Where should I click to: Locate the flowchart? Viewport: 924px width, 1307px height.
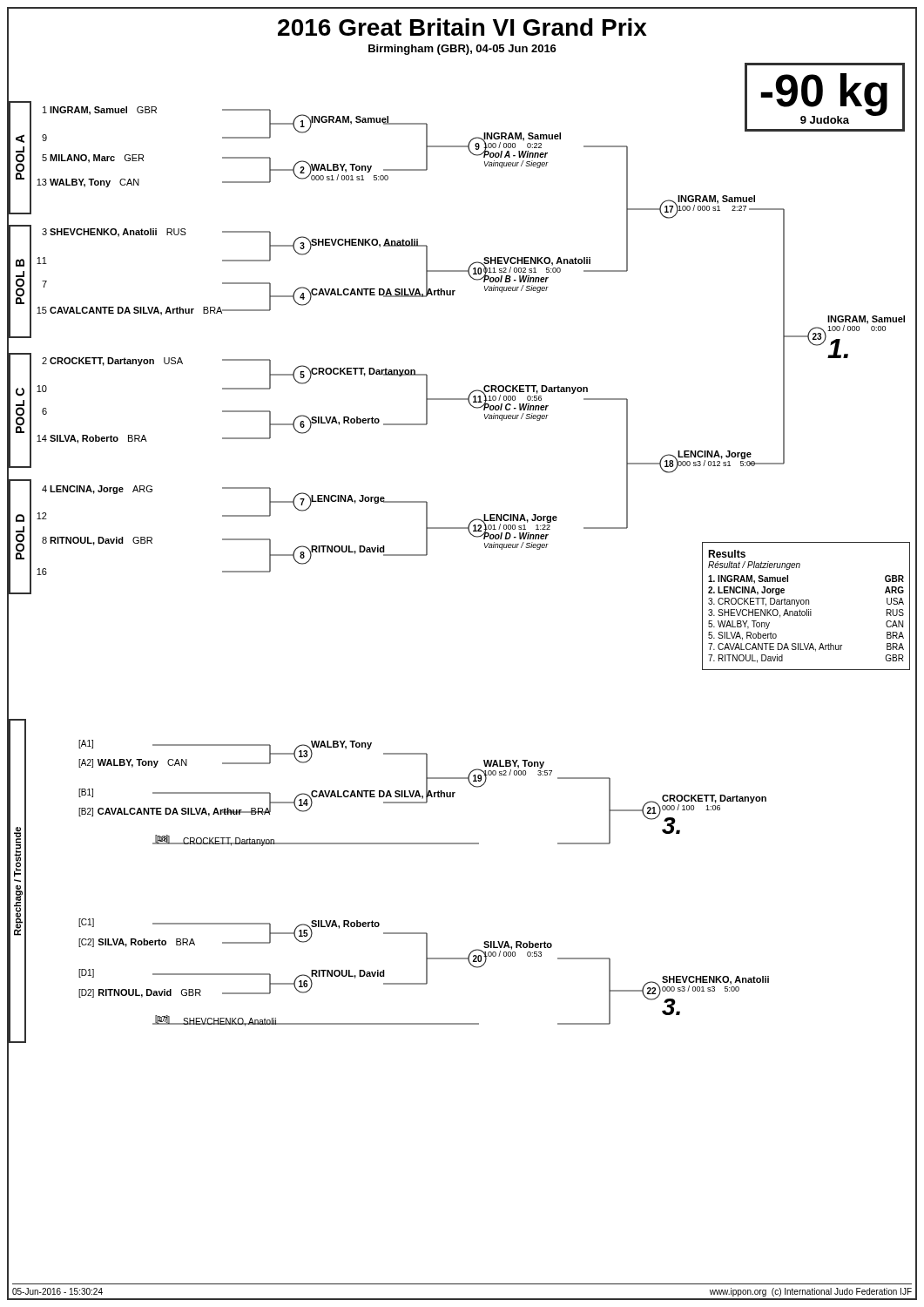tap(462, 654)
